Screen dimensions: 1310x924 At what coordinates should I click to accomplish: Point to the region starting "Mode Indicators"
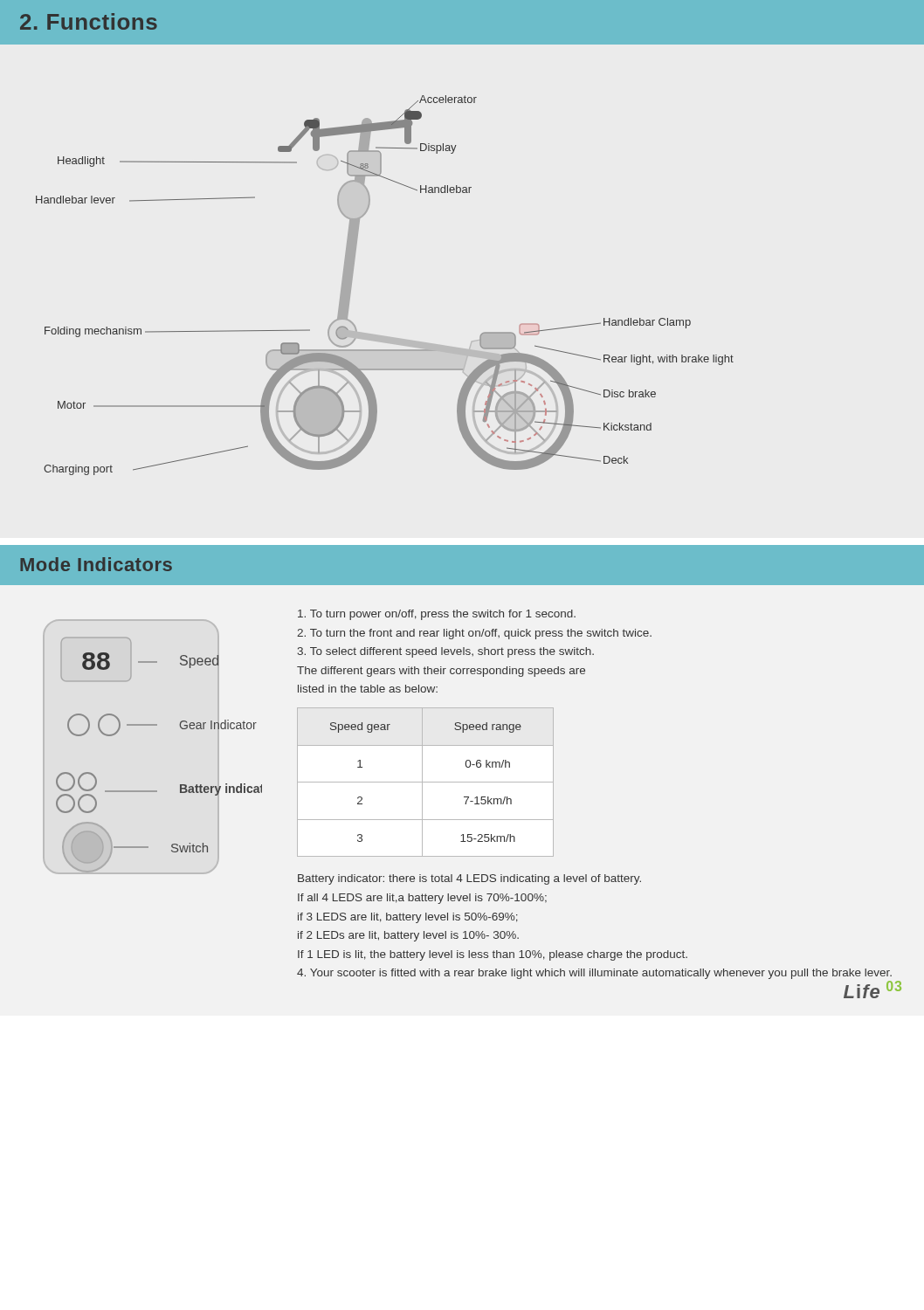pyautogui.click(x=96, y=565)
